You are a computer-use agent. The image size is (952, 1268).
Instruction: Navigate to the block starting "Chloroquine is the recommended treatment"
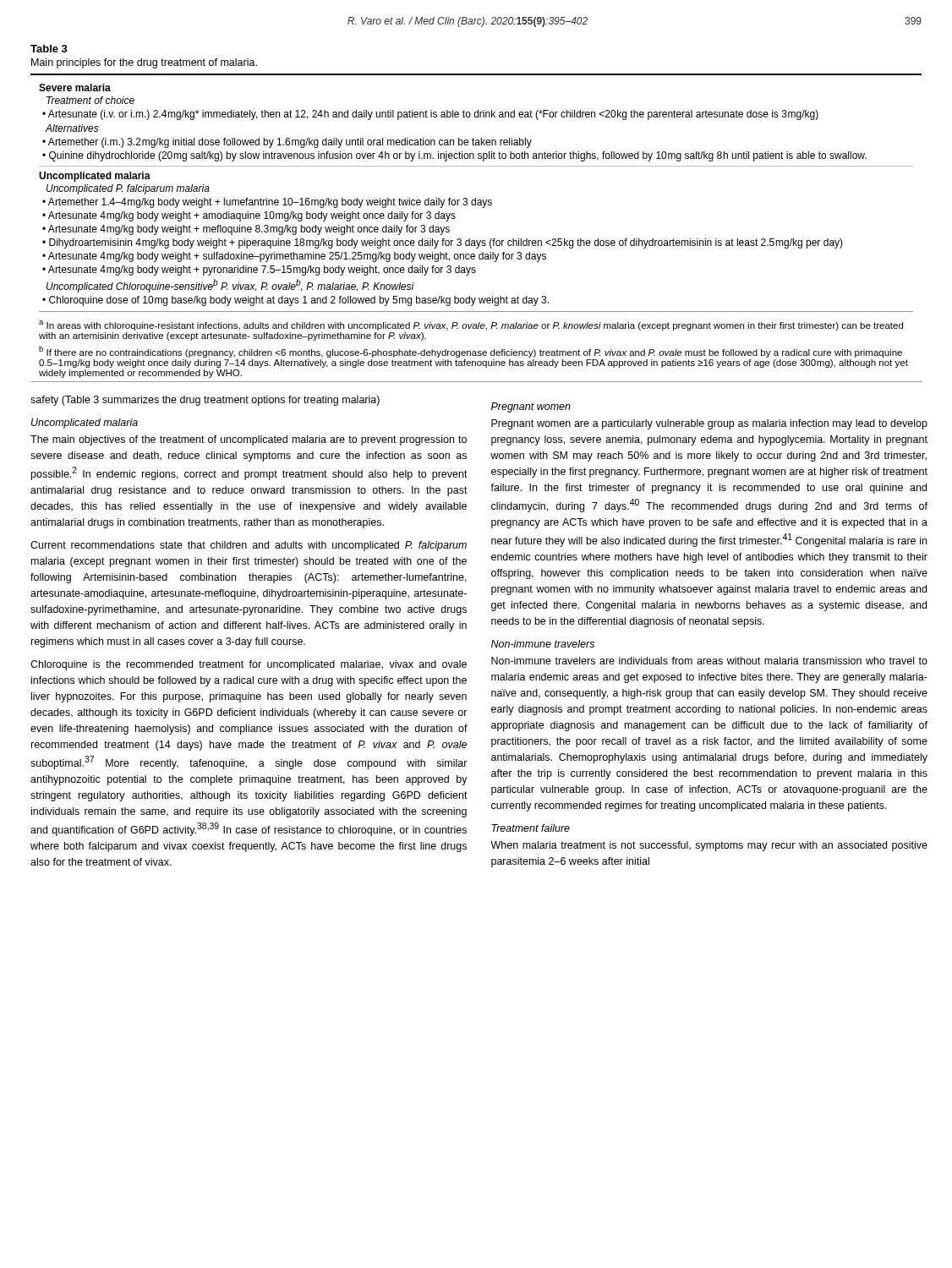point(249,763)
